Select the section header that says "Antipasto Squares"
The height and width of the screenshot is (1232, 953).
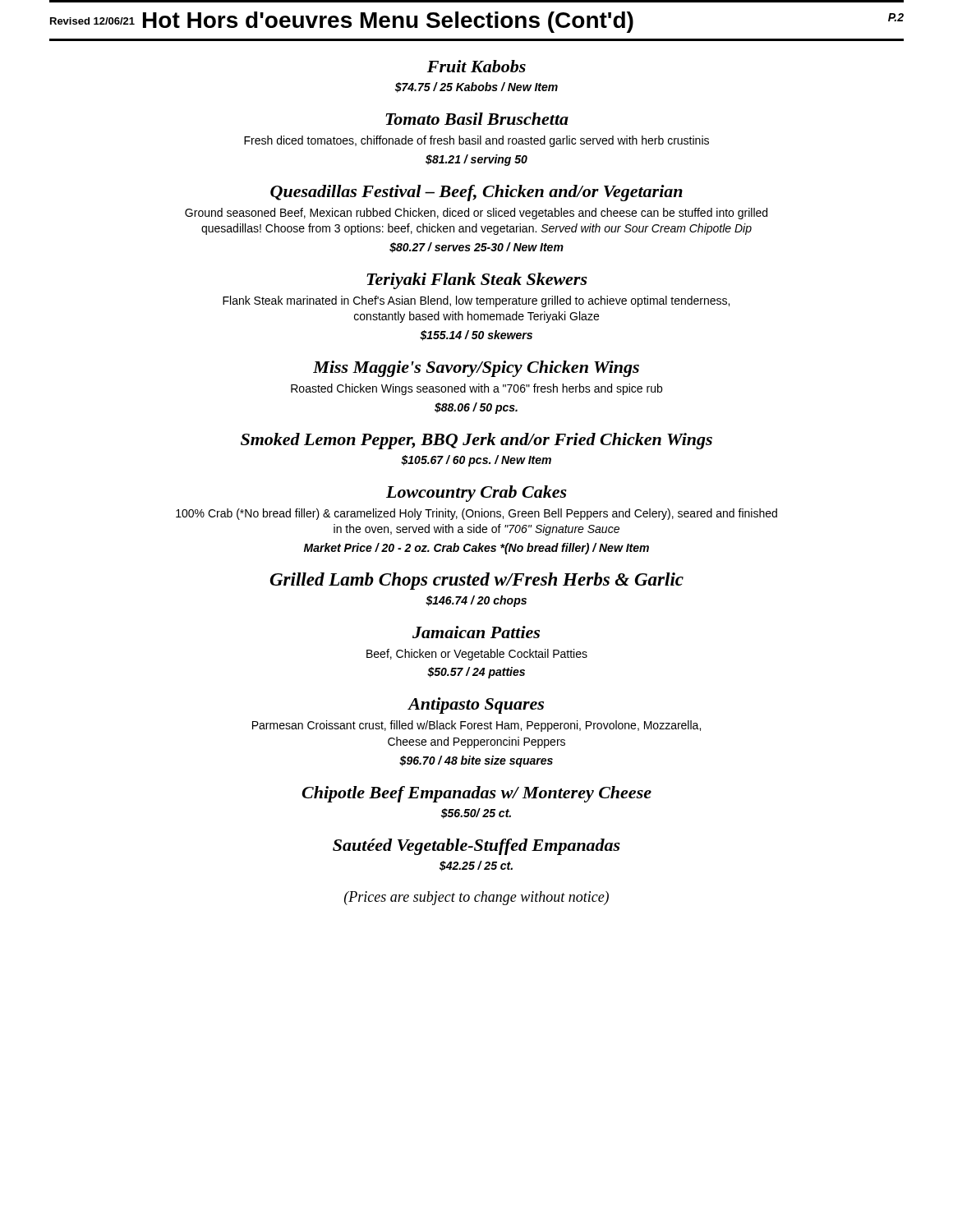point(476,704)
